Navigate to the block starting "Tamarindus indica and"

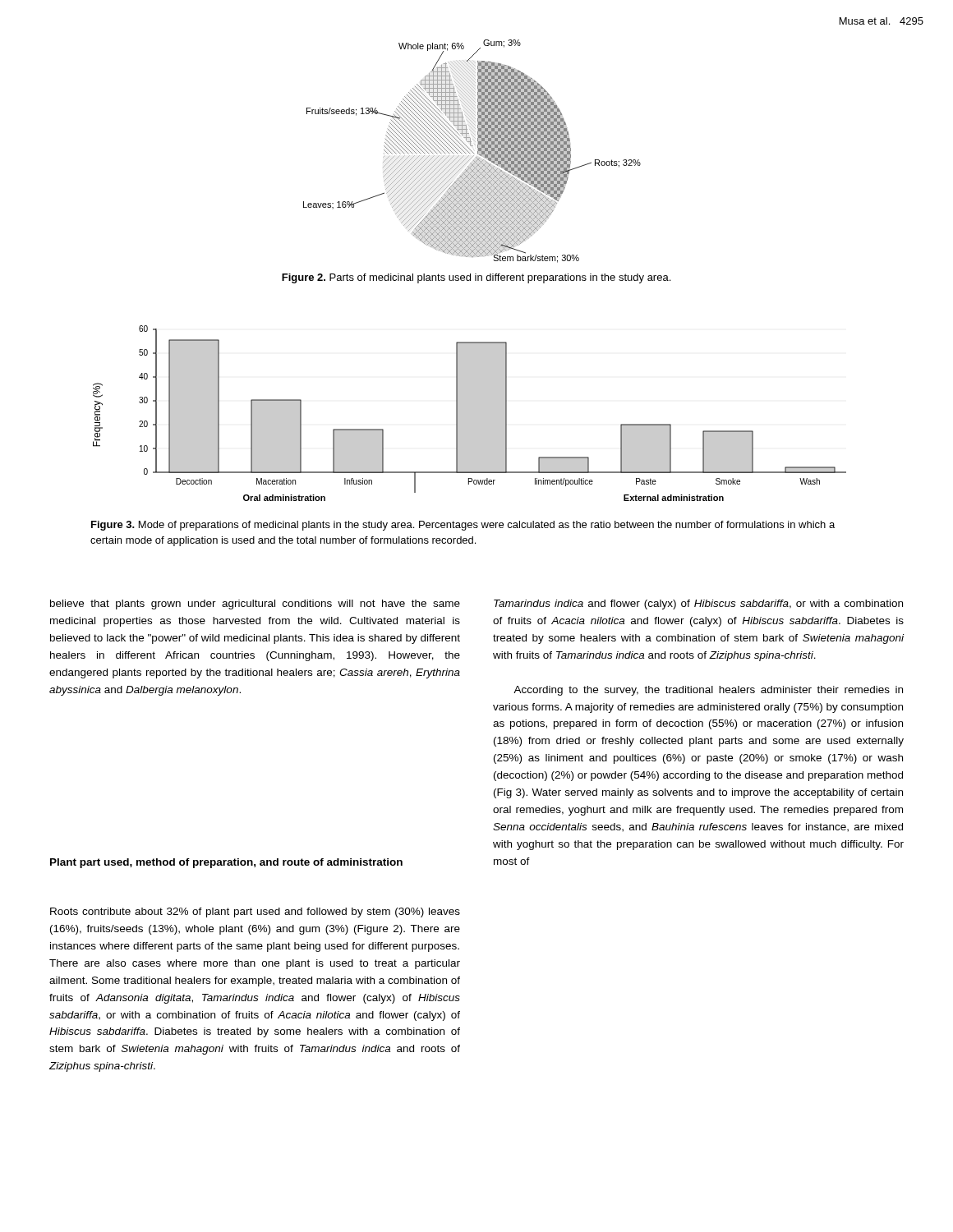point(698,732)
